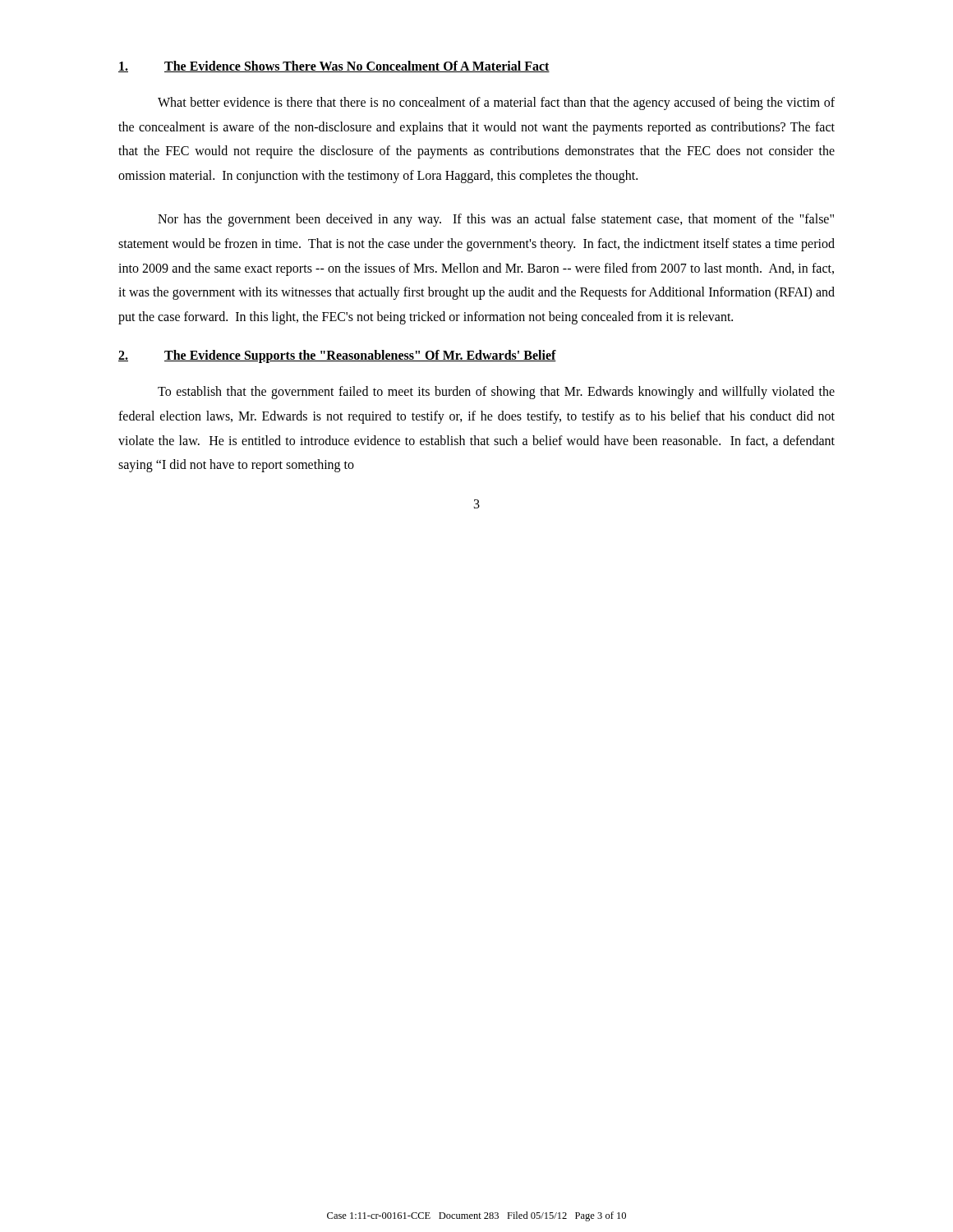Locate the text block containing "Nor has the government"
The image size is (953, 1232).
[476, 268]
